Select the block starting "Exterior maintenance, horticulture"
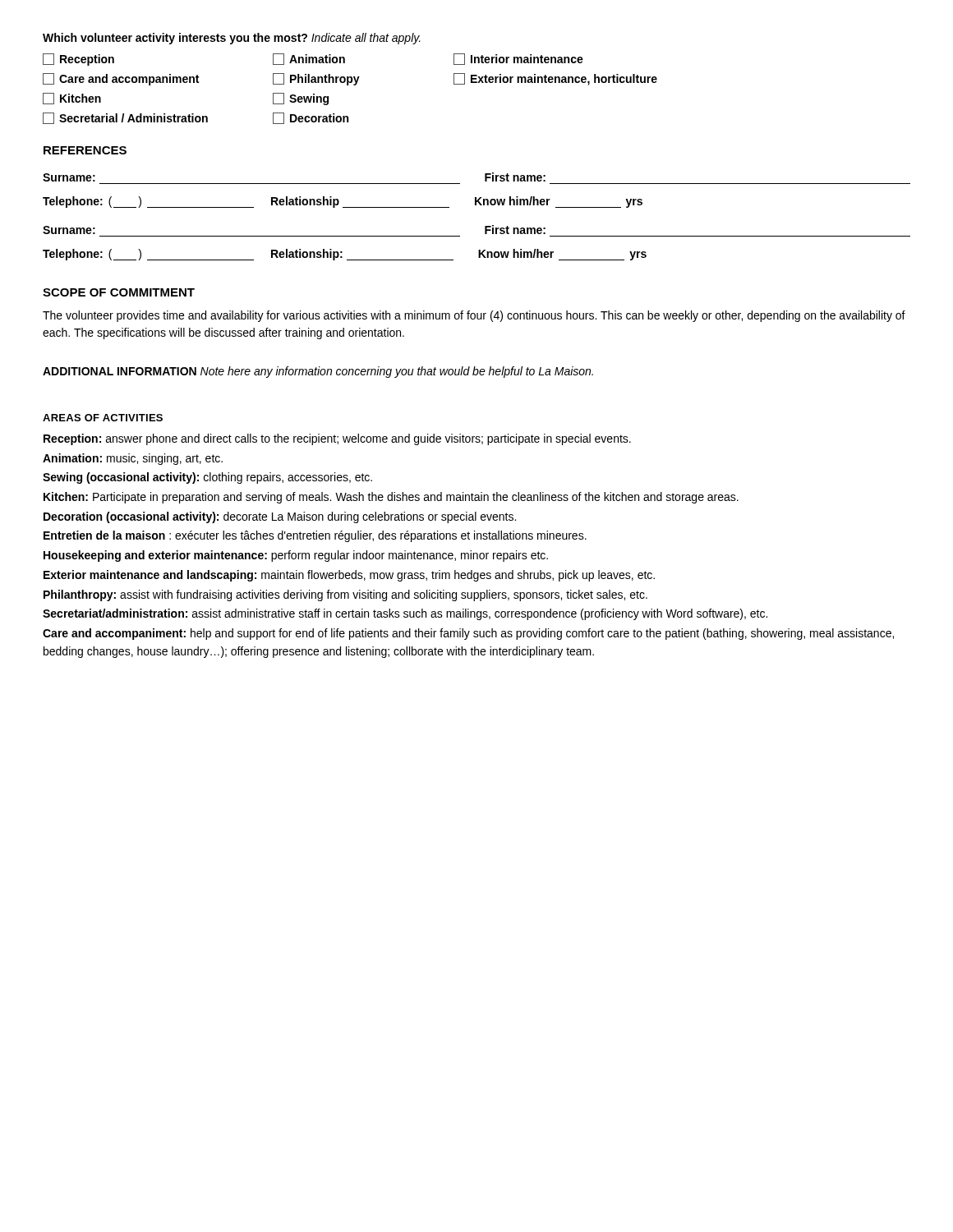The height and width of the screenshot is (1232, 953). (x=555, y=79)
